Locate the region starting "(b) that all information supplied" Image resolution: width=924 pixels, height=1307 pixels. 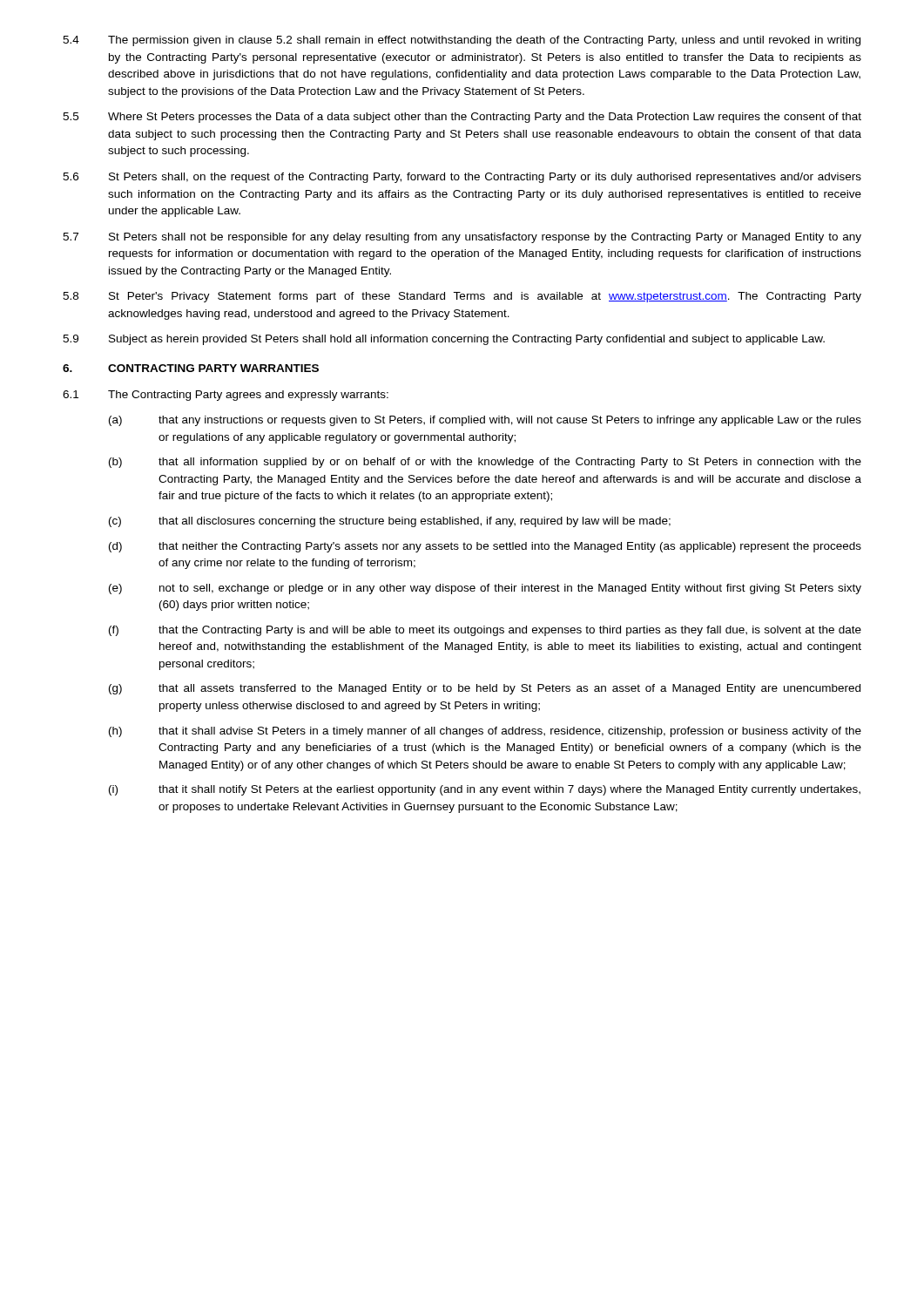tap(485, 479)
